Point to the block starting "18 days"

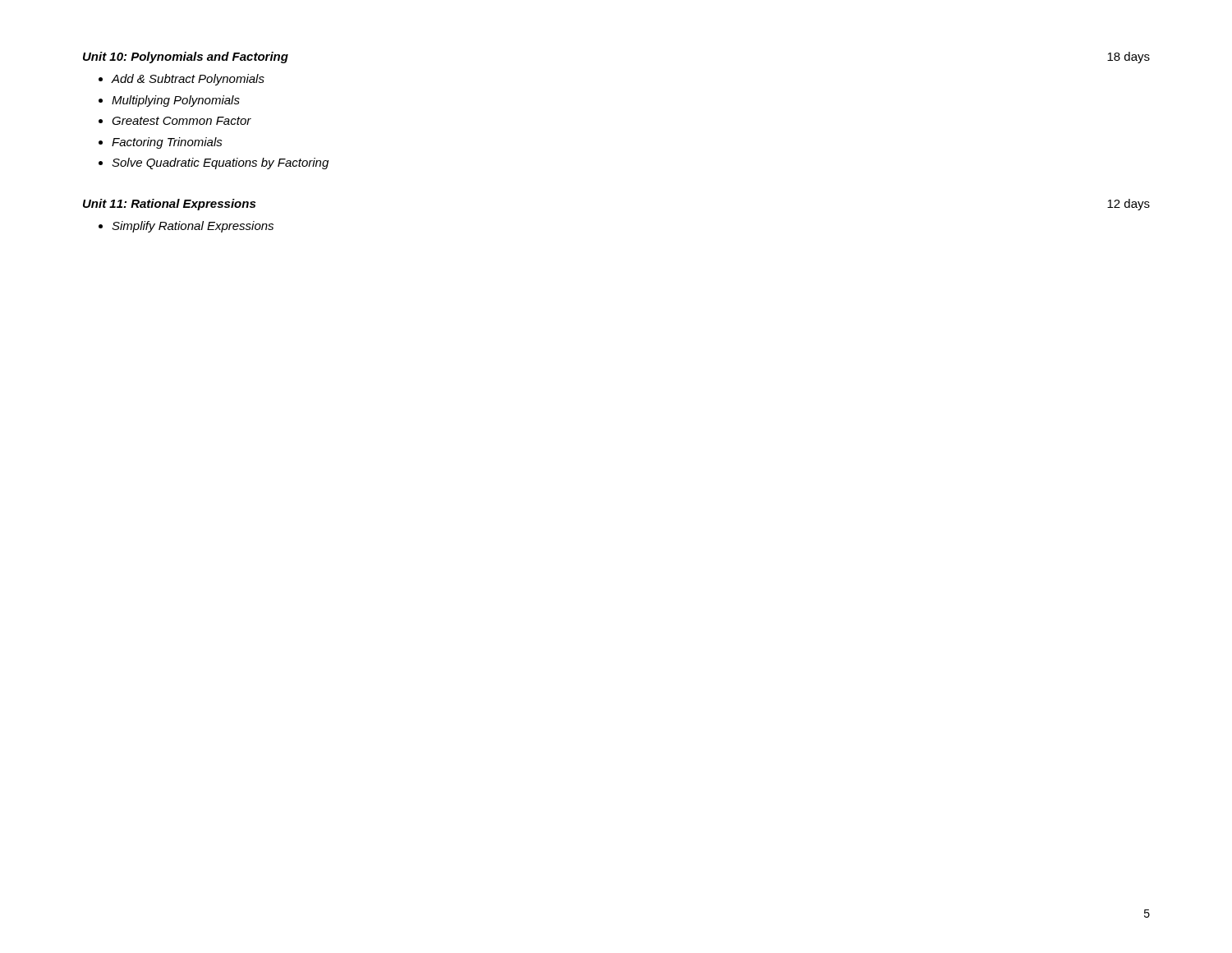[x=1128, y=56]
